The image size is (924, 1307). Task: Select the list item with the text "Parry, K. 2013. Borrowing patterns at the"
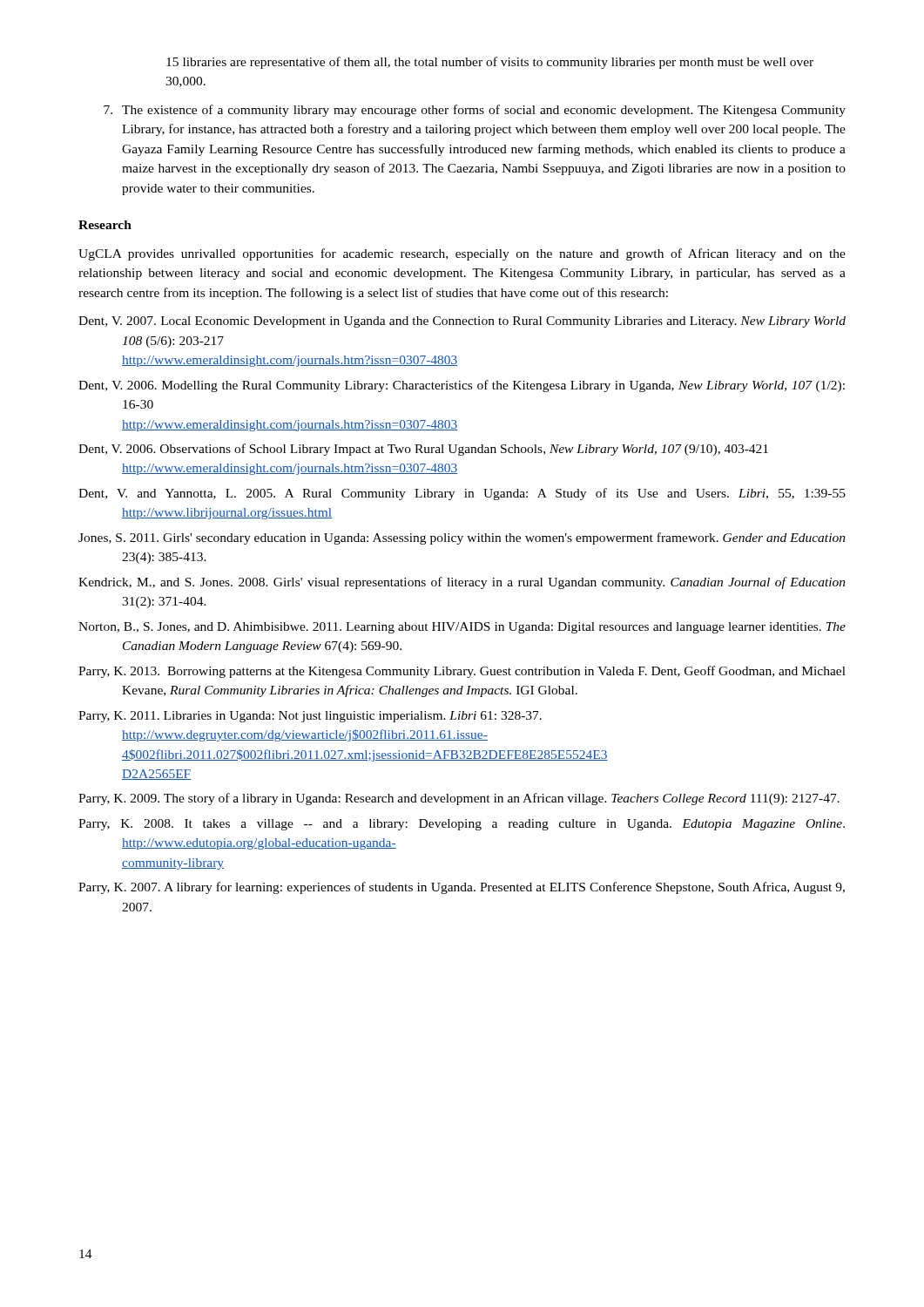pos(462,680)
